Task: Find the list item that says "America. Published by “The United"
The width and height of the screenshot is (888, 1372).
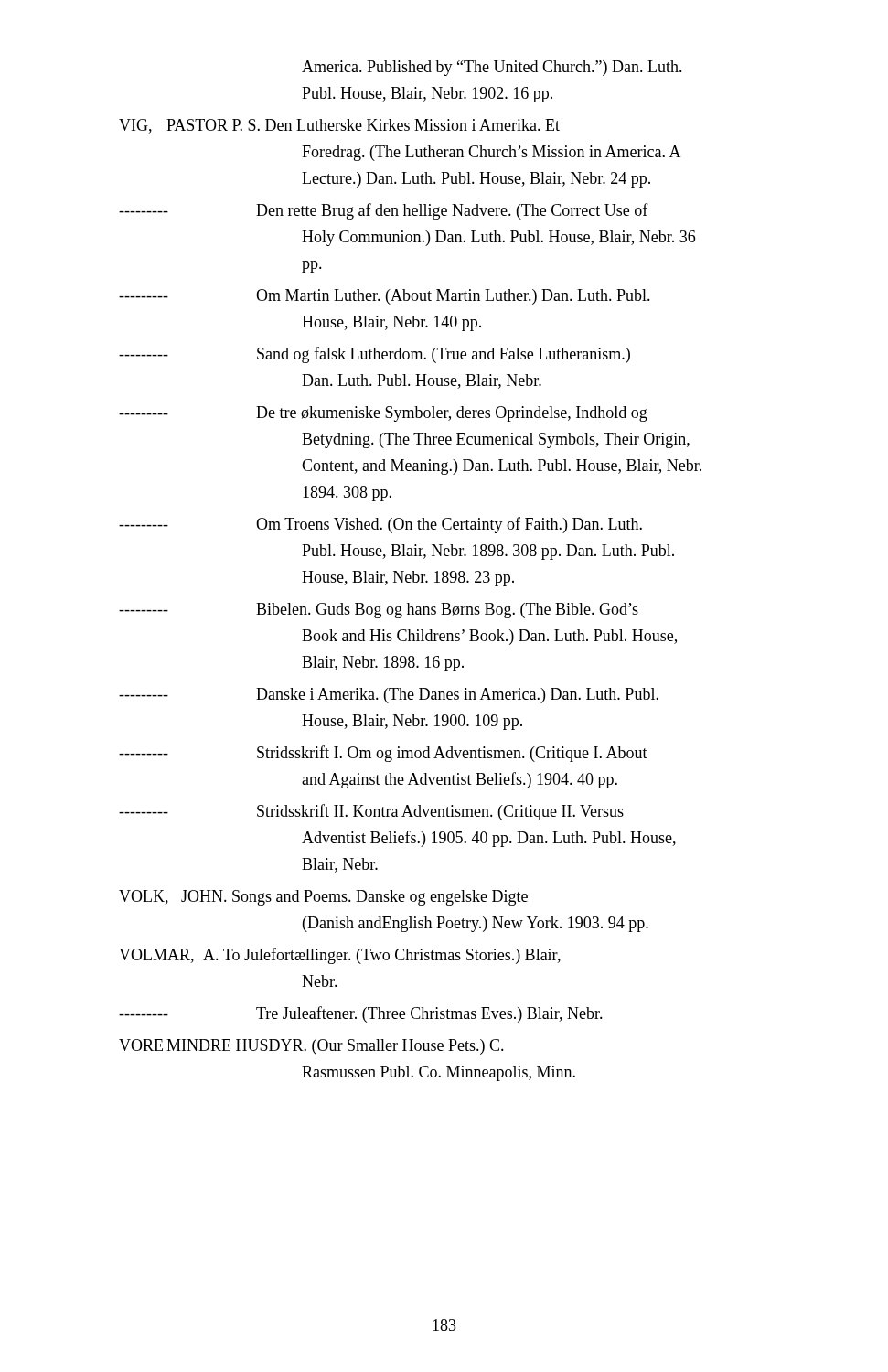Action: click(492, 67)
